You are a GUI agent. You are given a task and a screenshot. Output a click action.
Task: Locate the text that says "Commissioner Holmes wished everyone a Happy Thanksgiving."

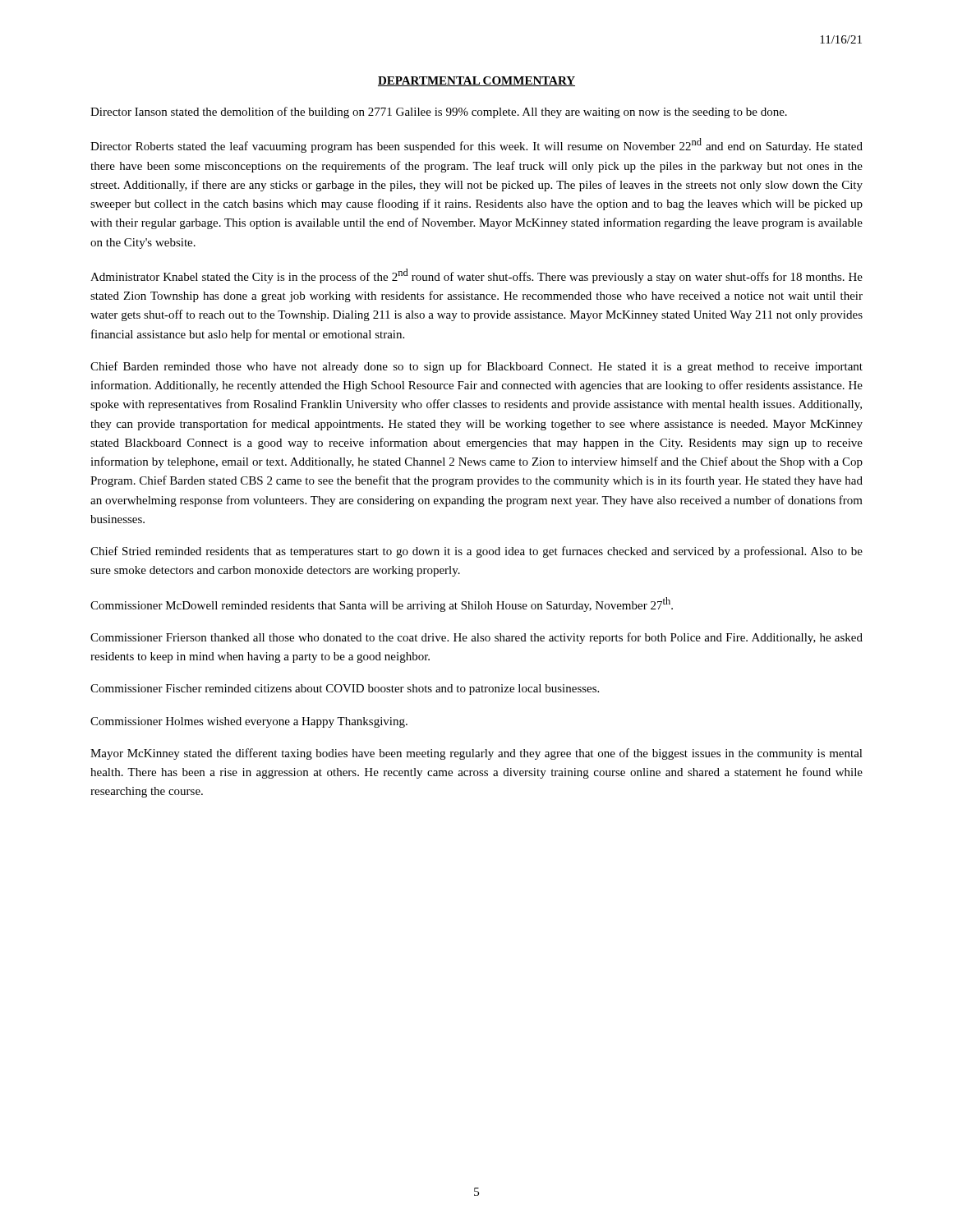[249, 721]
